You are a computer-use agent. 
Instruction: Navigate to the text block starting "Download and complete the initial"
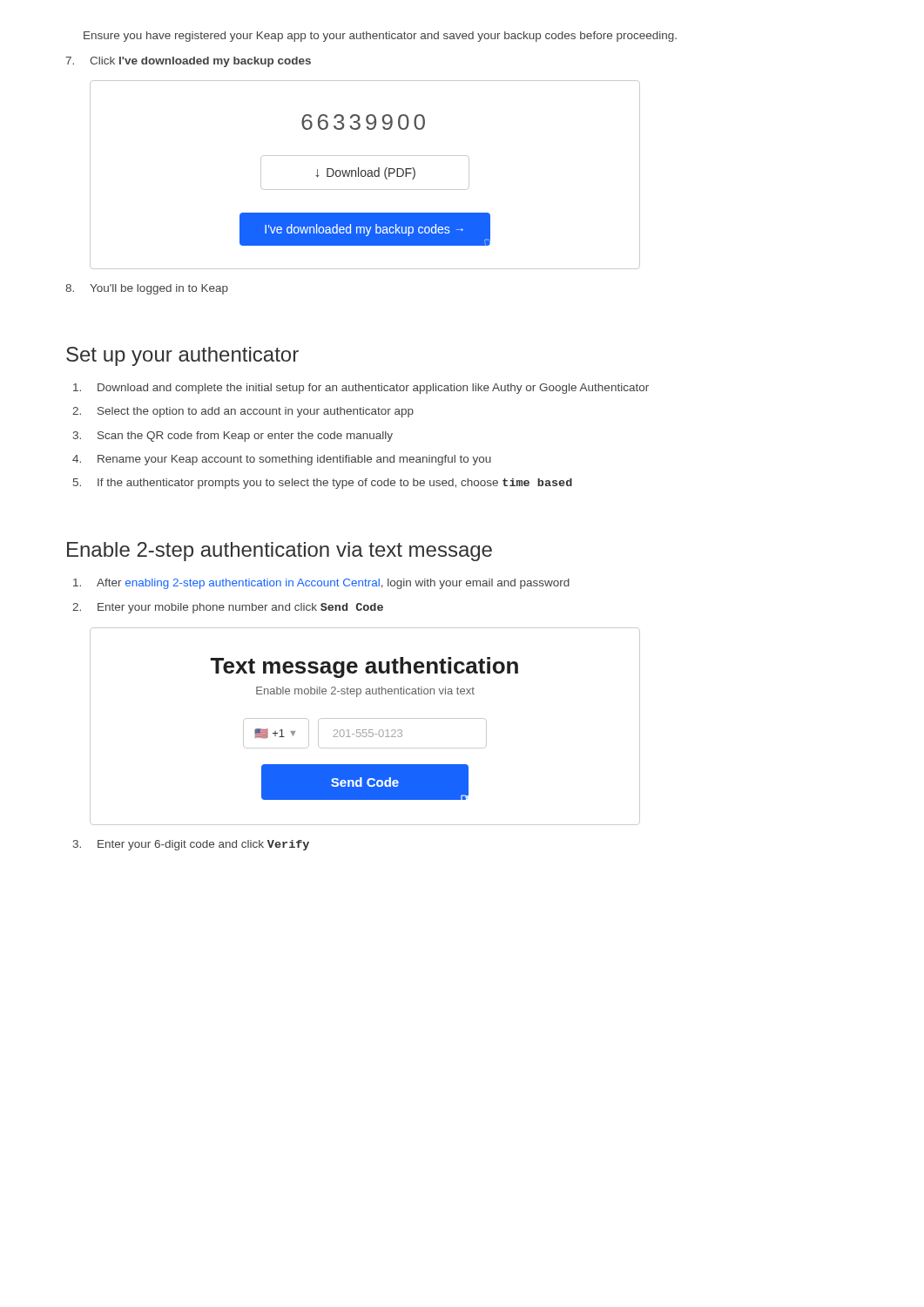pos(361,388)
